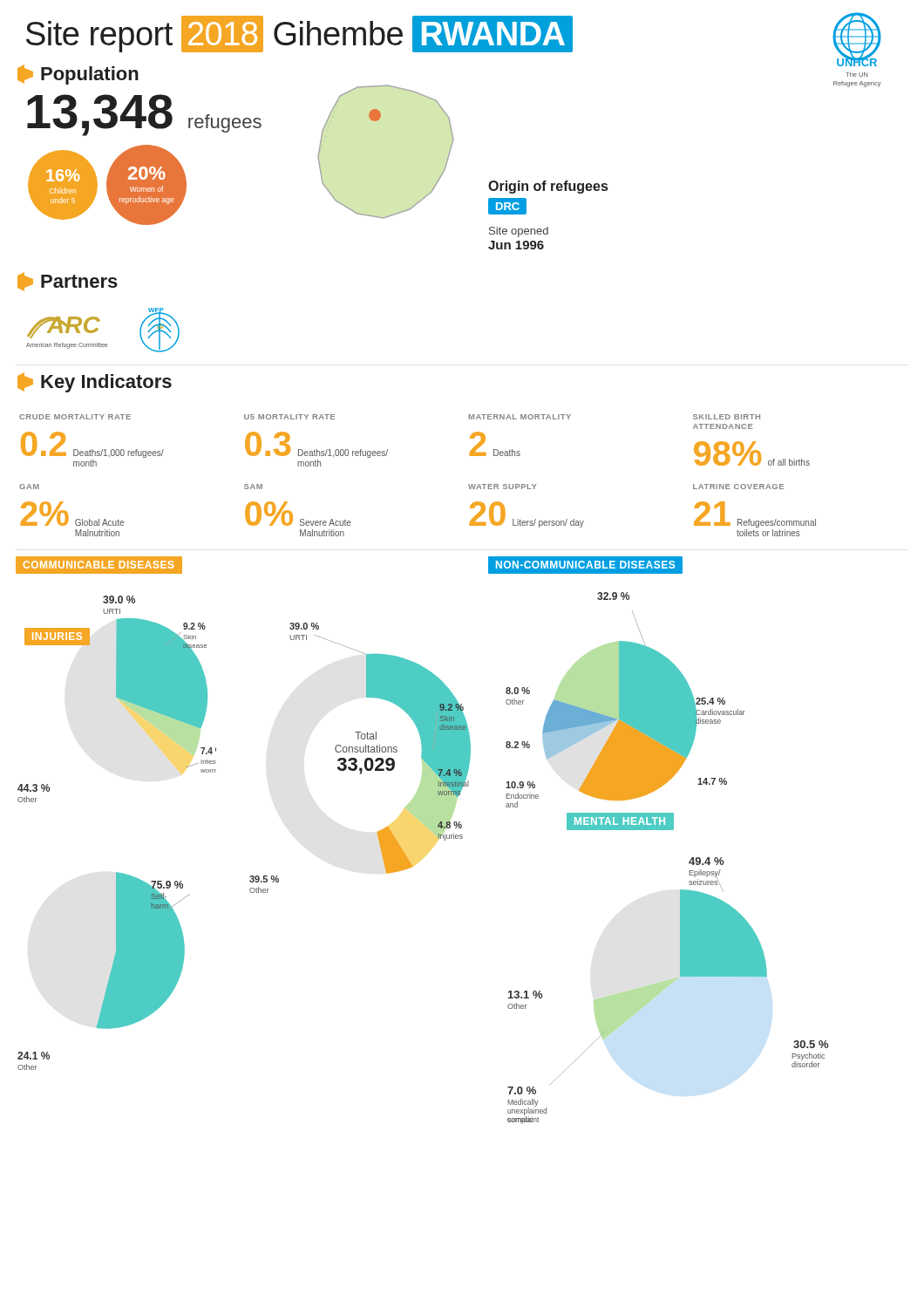
Task: Click on the region starting "GAM 2% Global"
Action: pos(125,510)
